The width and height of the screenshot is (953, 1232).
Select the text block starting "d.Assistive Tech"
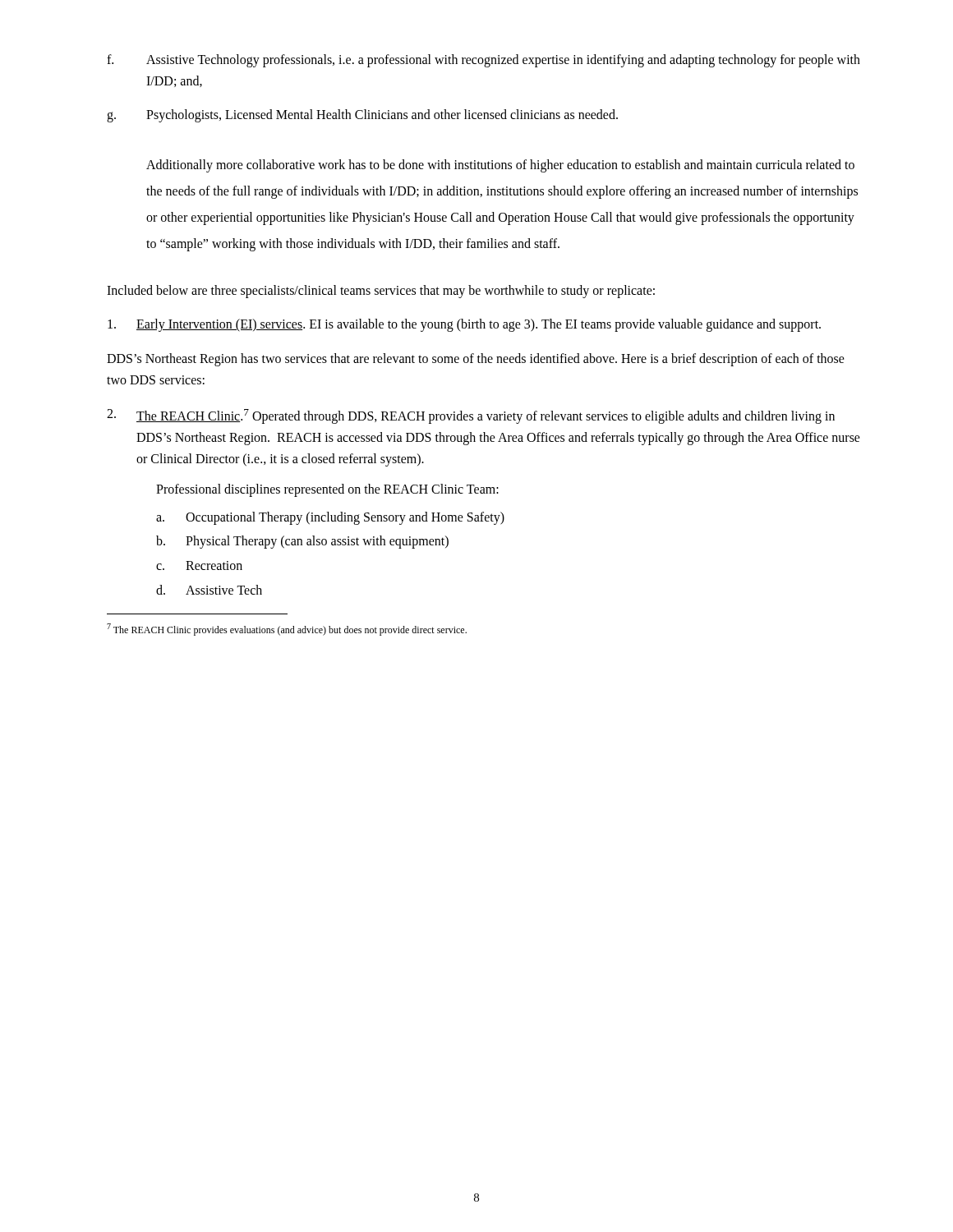(x=209, y=590)
